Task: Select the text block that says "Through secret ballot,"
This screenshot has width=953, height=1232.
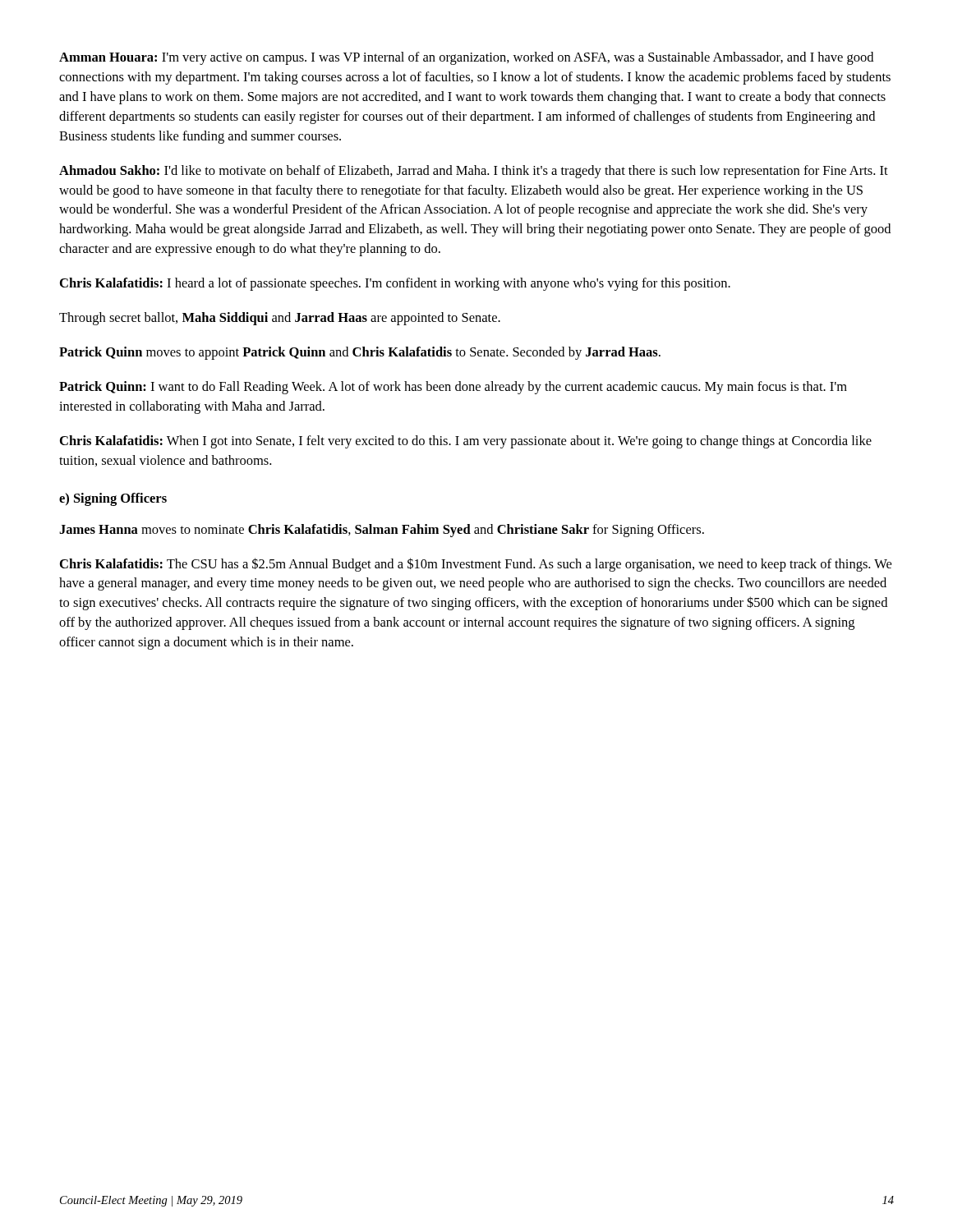Action: [280, 318]
